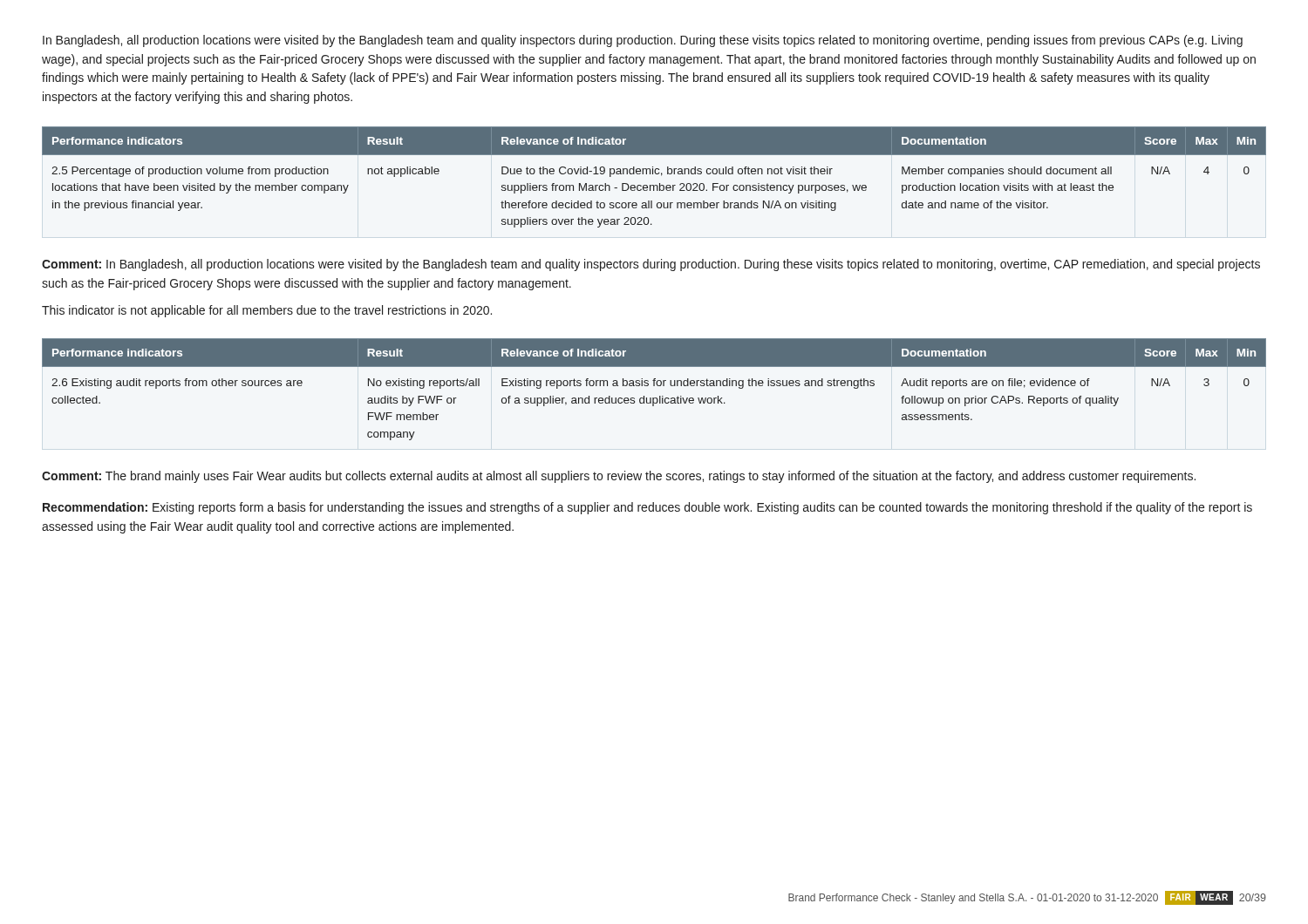
Task: Locate the table with the text "Member companies should document"
Action: click(x=654, y=182)
